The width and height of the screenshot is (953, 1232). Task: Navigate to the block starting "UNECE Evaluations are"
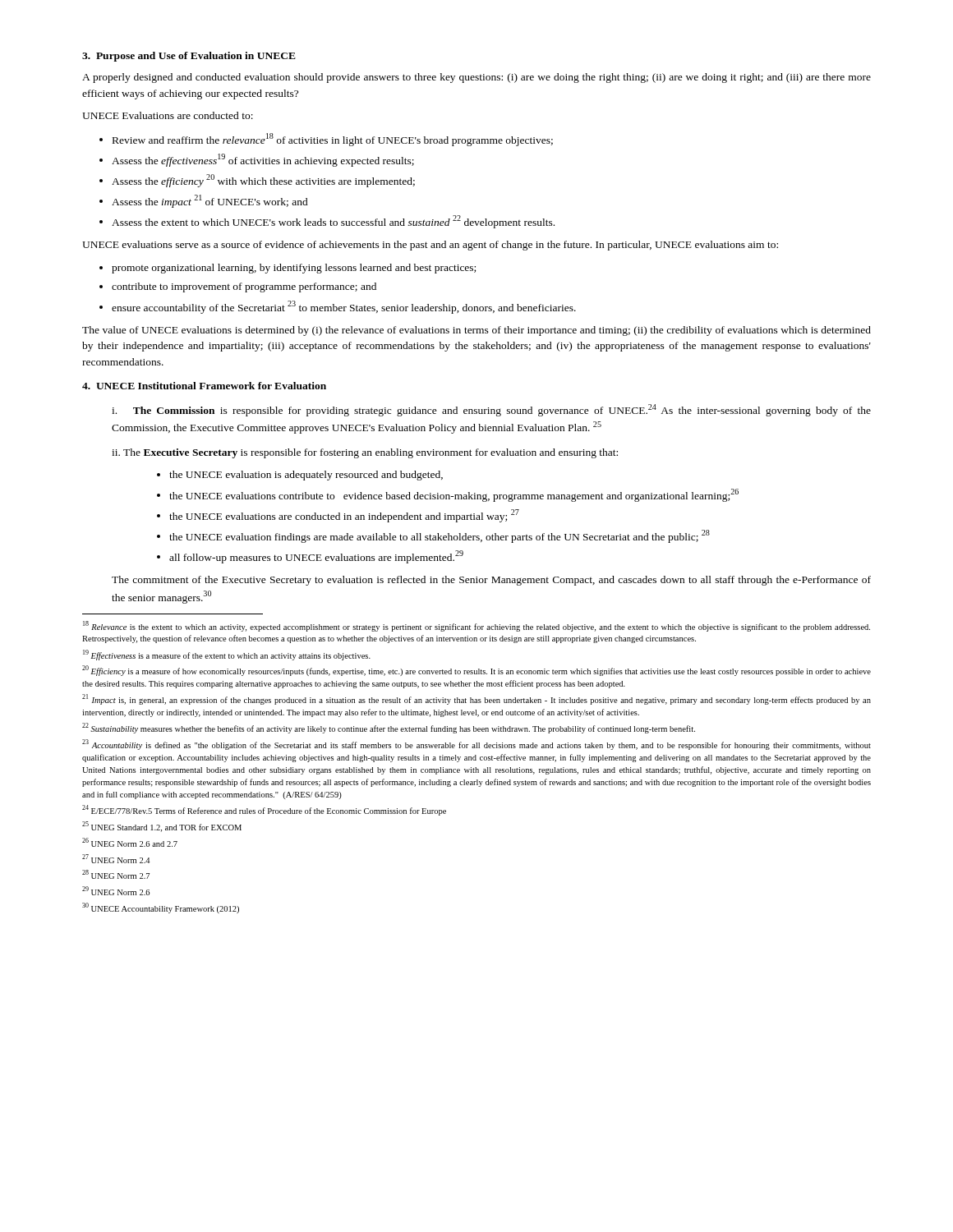pyautogui.click(x=168, y=115)
